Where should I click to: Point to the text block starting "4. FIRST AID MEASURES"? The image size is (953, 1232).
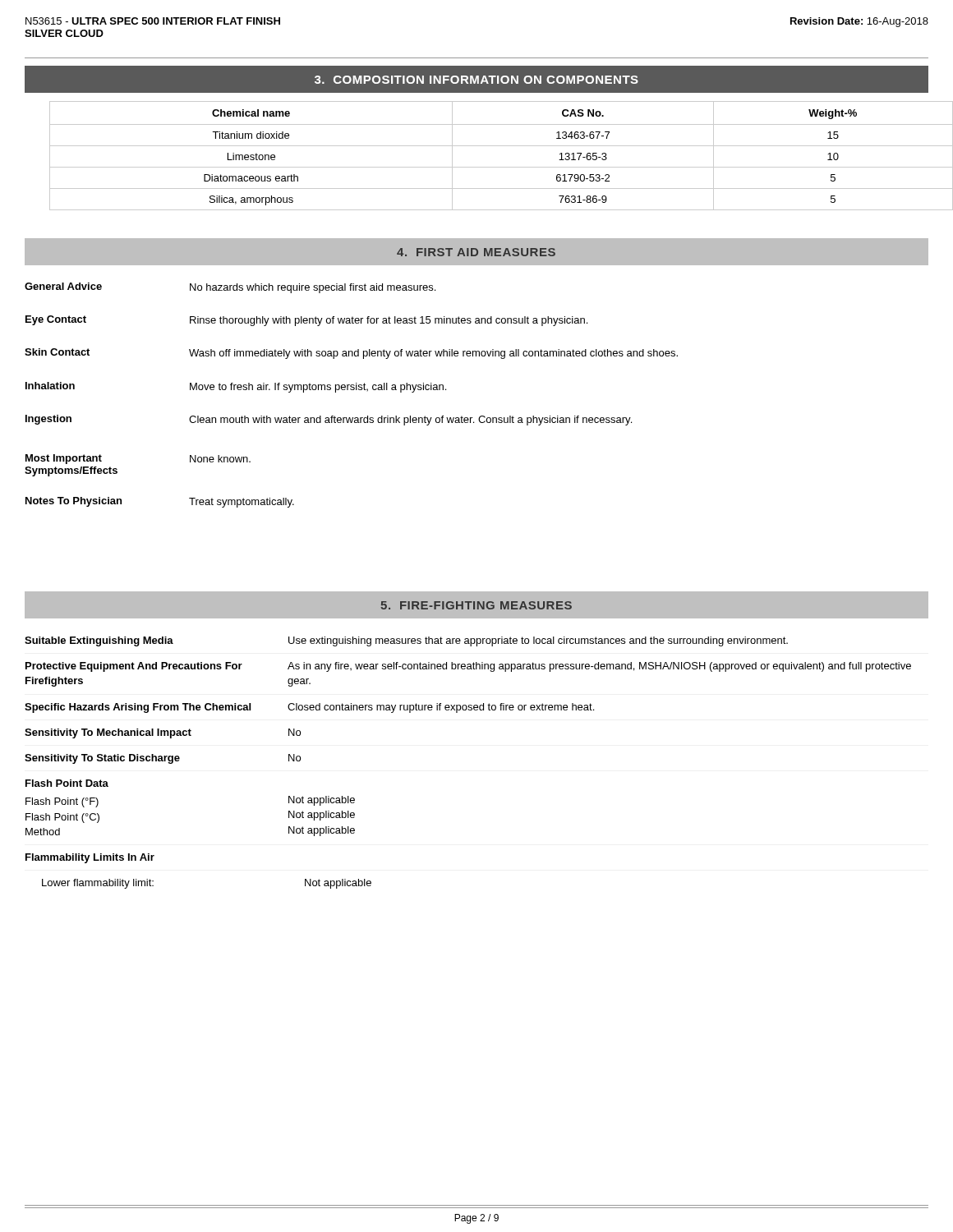click(476, 252)
